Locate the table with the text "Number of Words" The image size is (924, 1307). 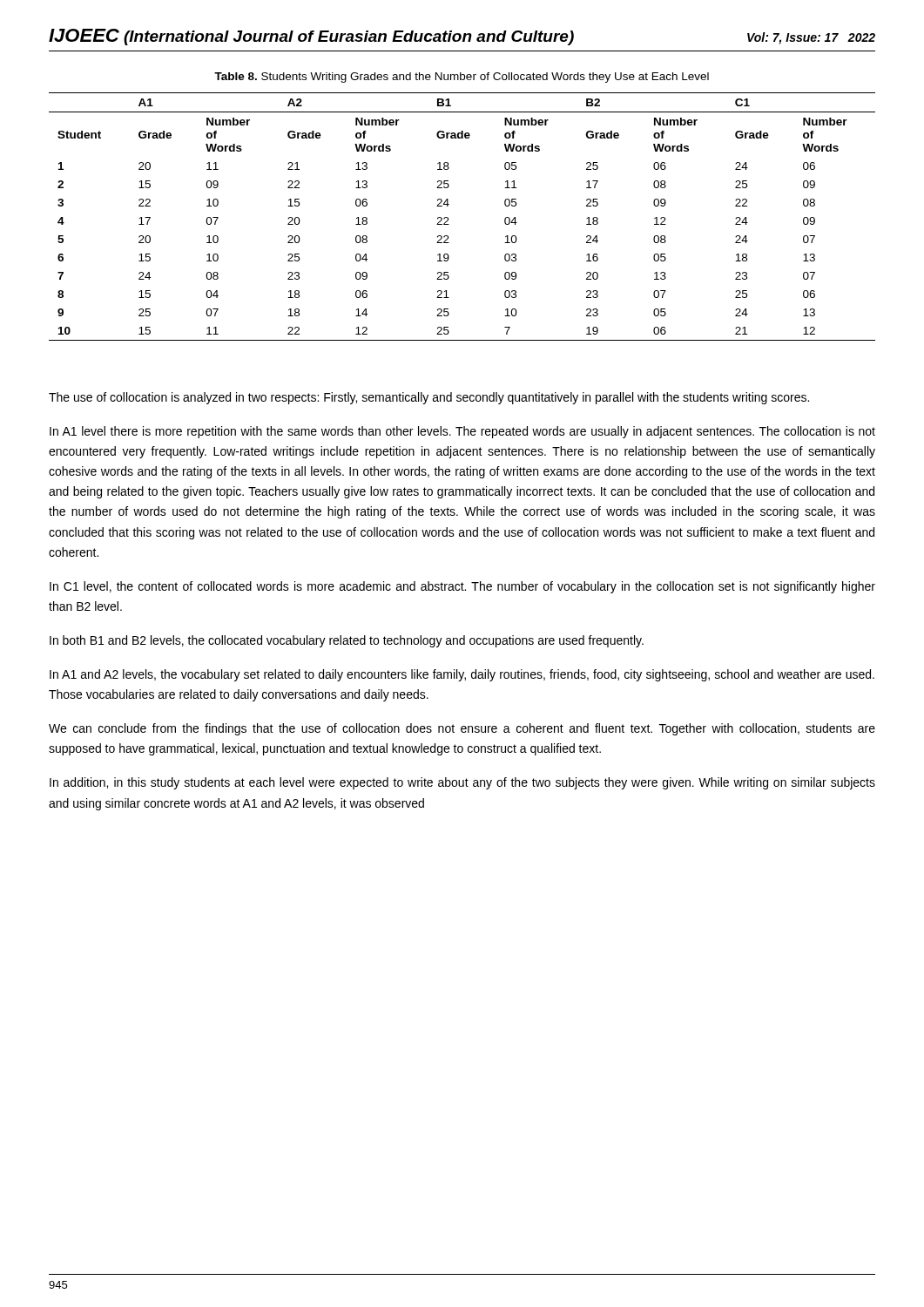tap(462, 217)
